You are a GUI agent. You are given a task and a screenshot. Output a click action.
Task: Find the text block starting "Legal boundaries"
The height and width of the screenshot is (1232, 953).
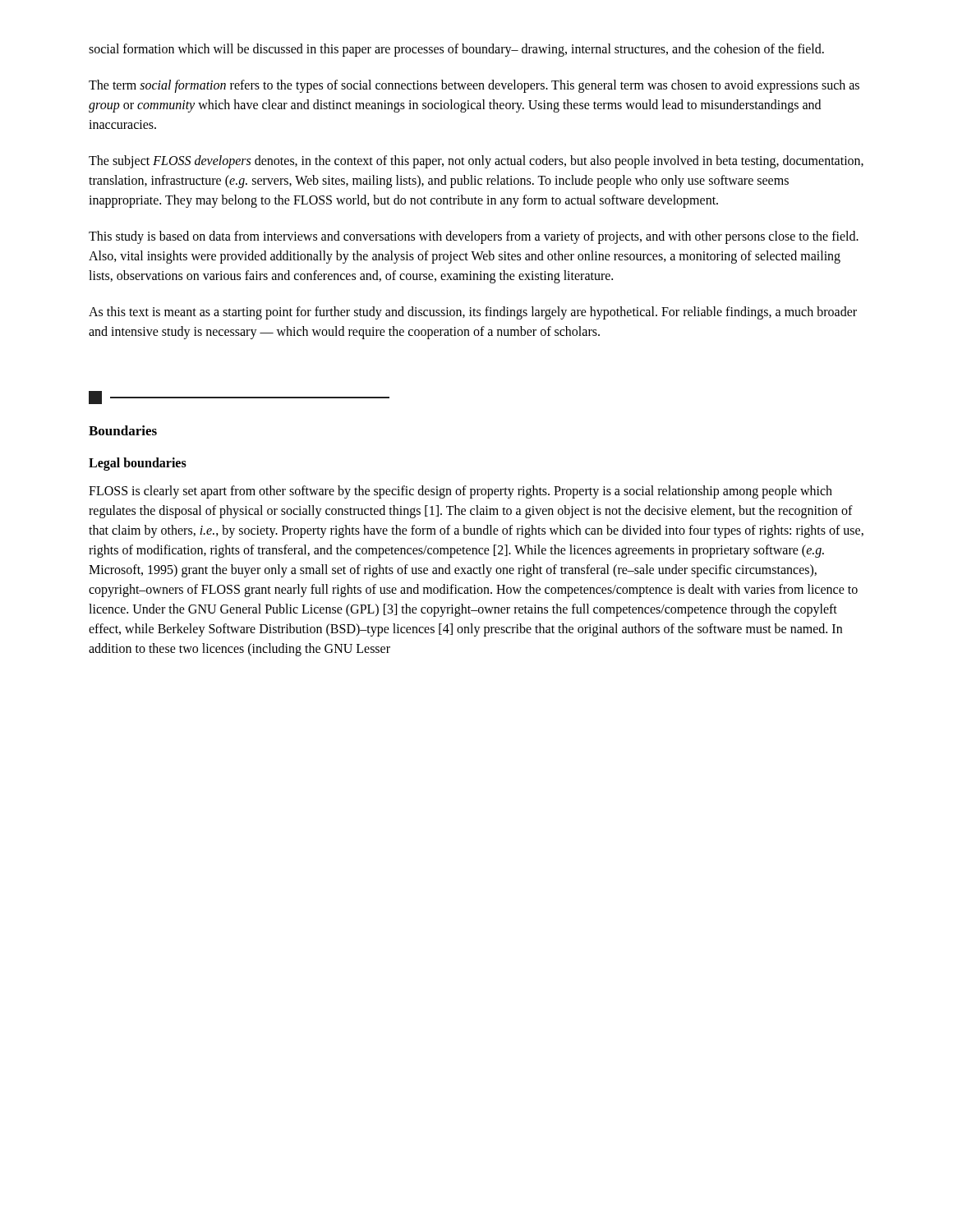click(137, 462)
